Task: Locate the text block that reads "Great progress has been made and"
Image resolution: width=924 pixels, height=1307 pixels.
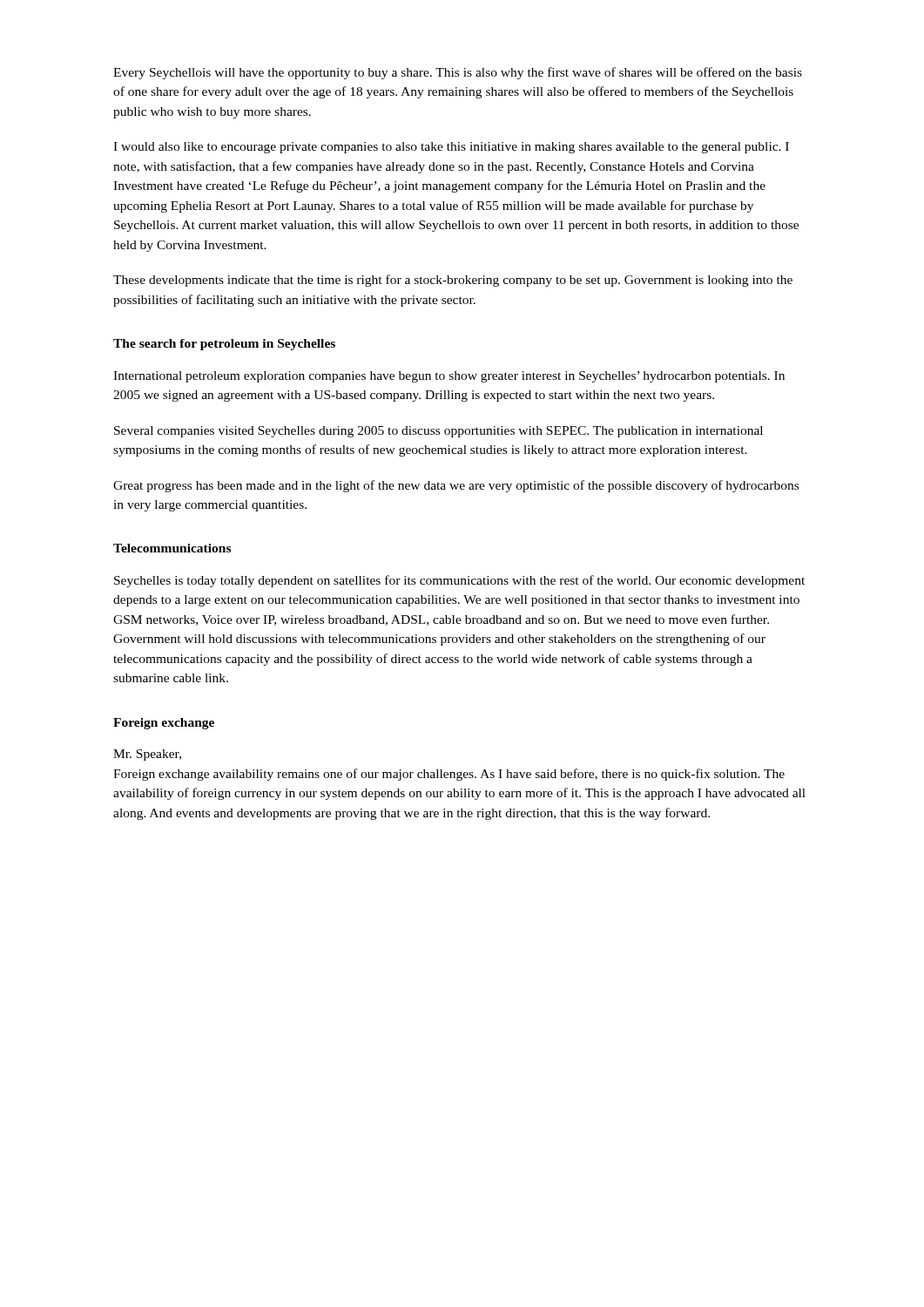Action: point(456,494)
